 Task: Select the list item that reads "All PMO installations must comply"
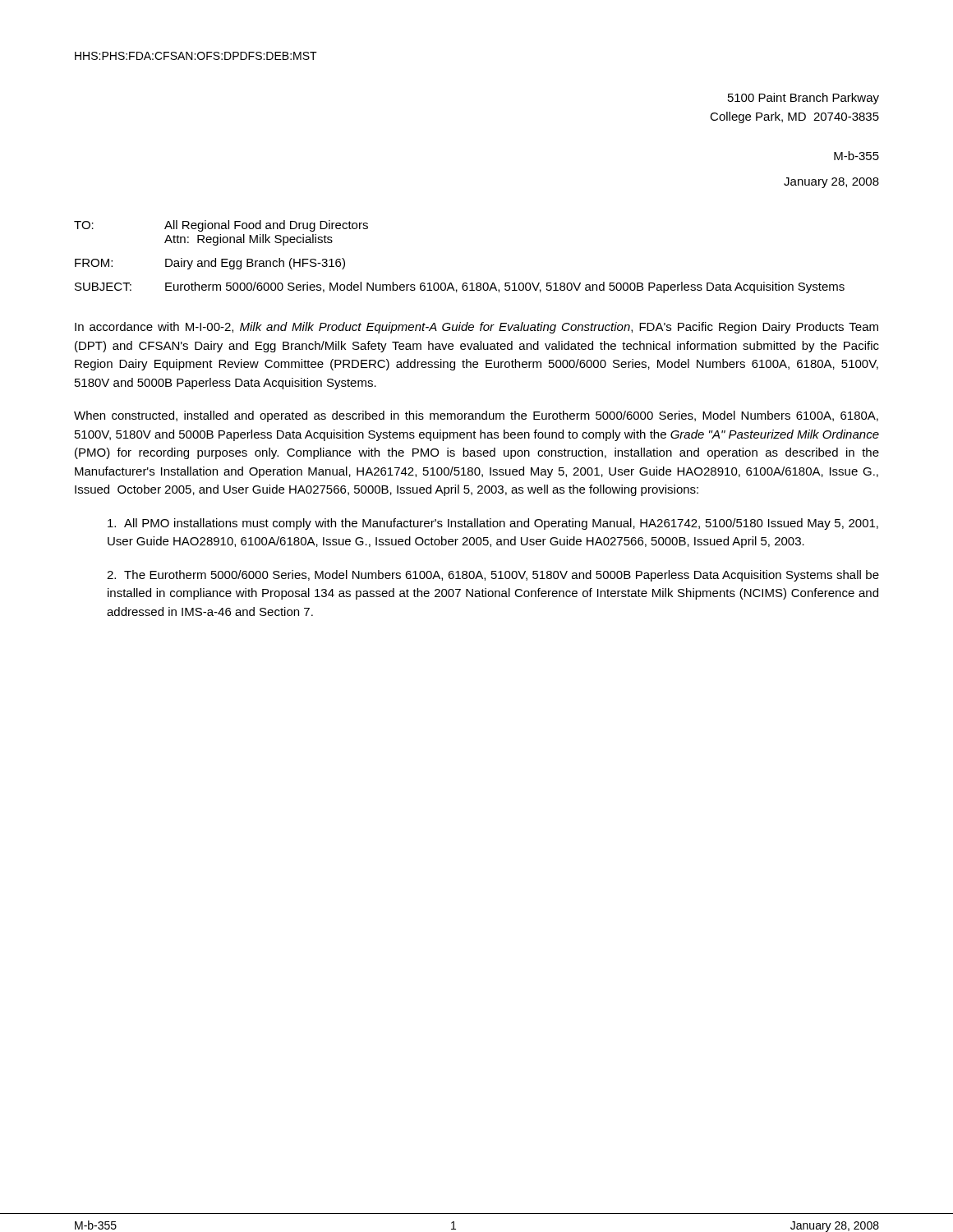click(493, 532)
